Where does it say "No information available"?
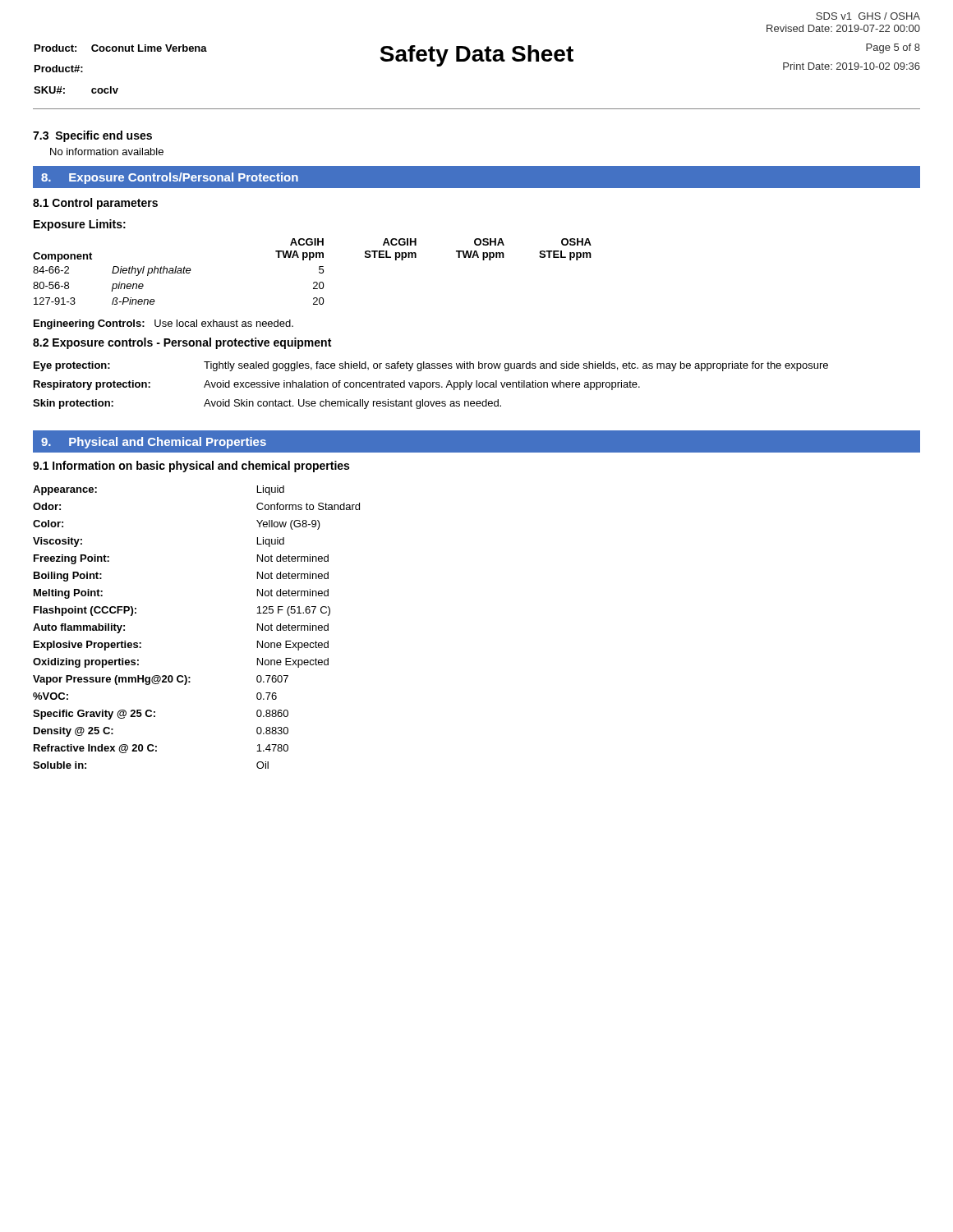 tap(107, 152)
